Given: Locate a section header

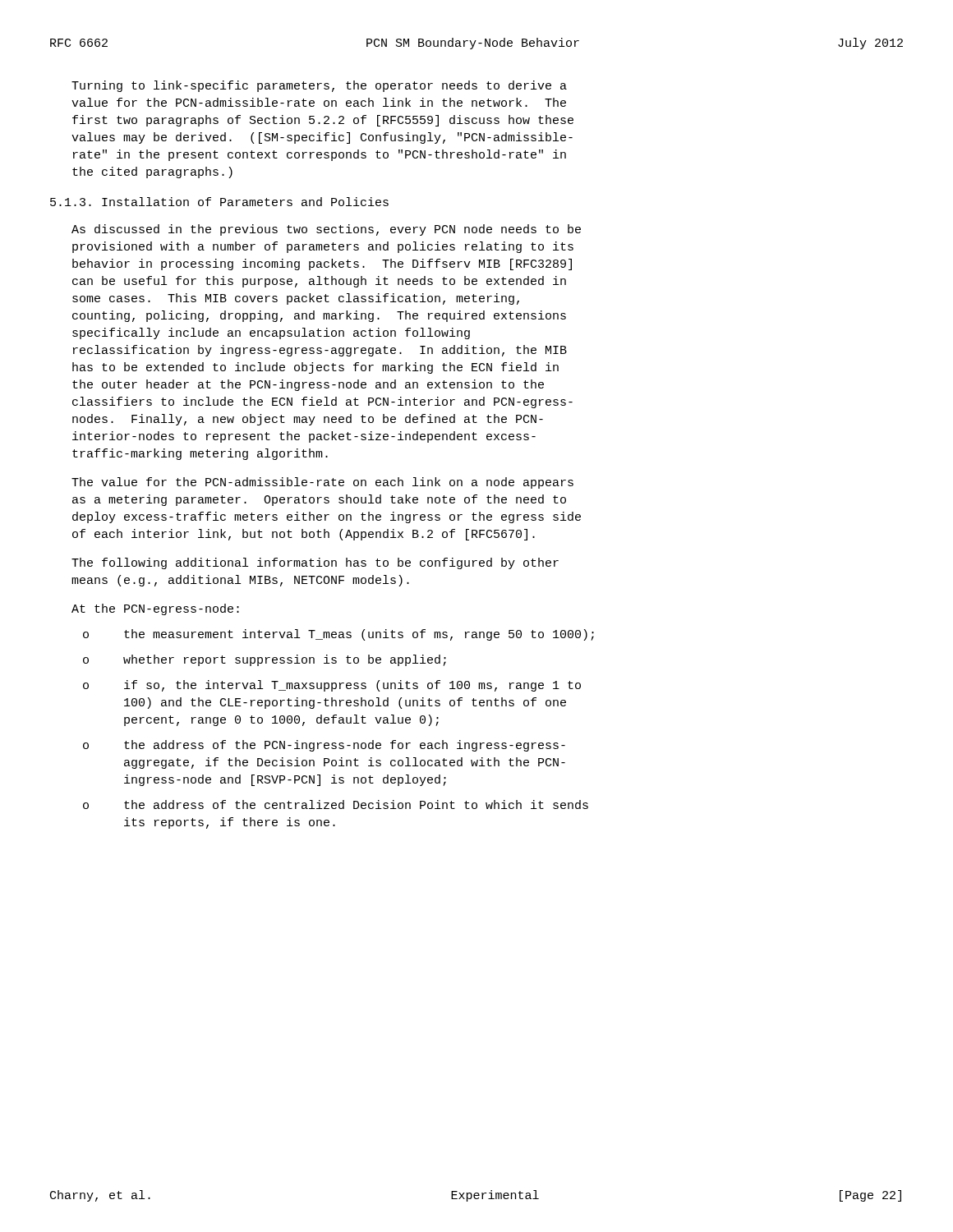Looking at the screenshot, I should pyautogui.click(x=219, y=203).
